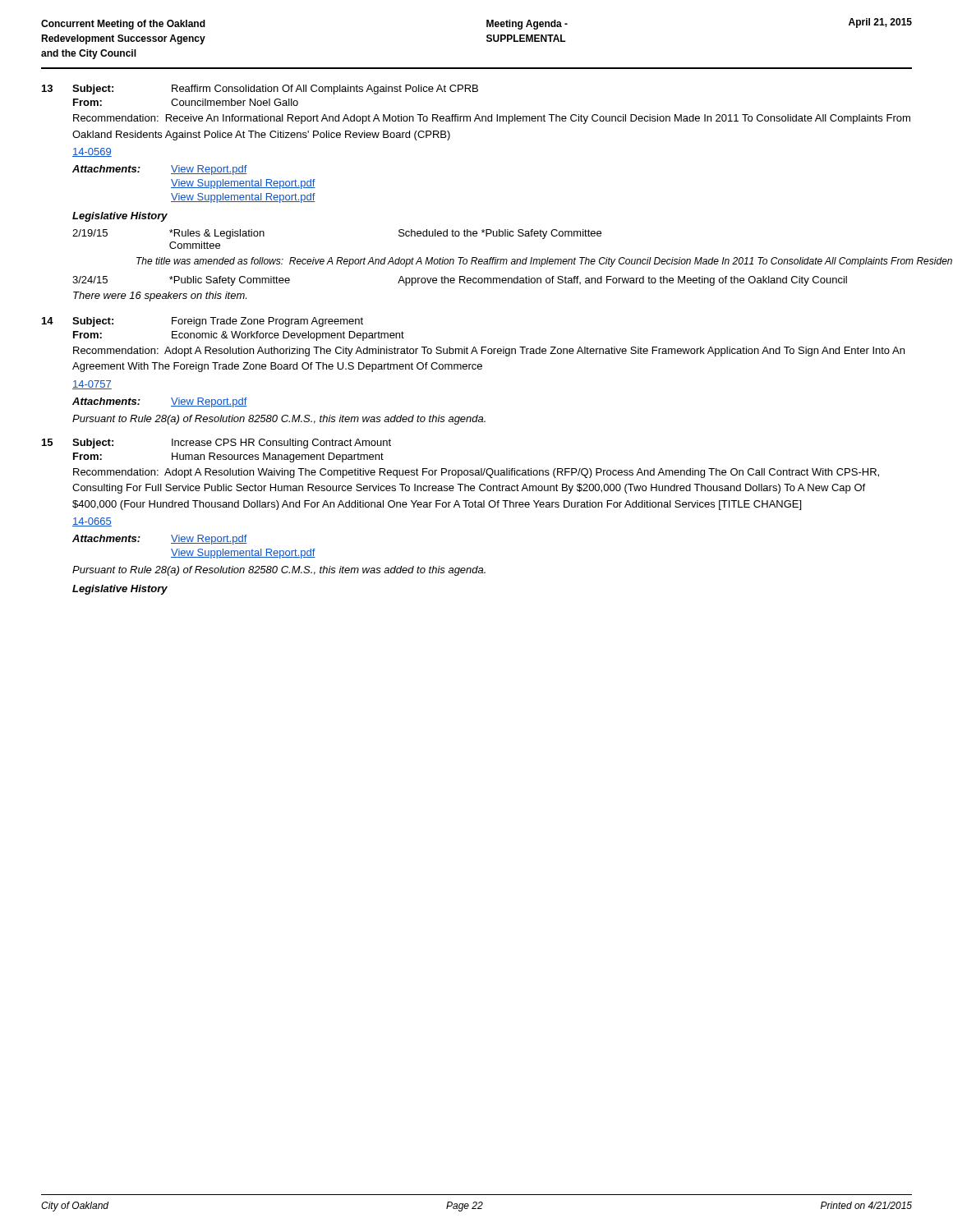The image size is (953, 1232).
Task: Point to the block beginning "Subject: Increase CPS HR Consulting Contract"
Action: [492, 482]
